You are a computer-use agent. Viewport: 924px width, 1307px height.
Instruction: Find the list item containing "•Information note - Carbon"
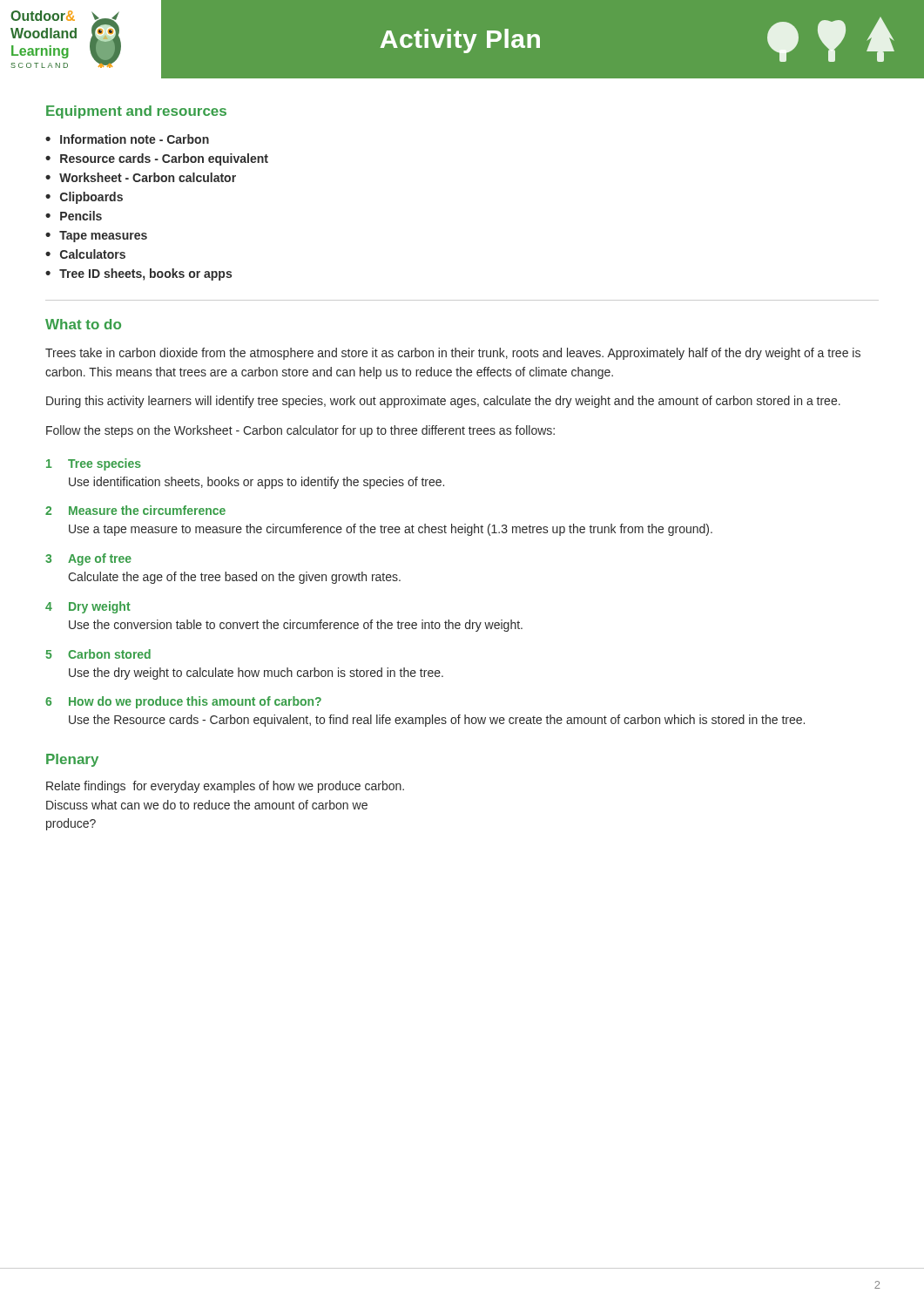(127, 139)
